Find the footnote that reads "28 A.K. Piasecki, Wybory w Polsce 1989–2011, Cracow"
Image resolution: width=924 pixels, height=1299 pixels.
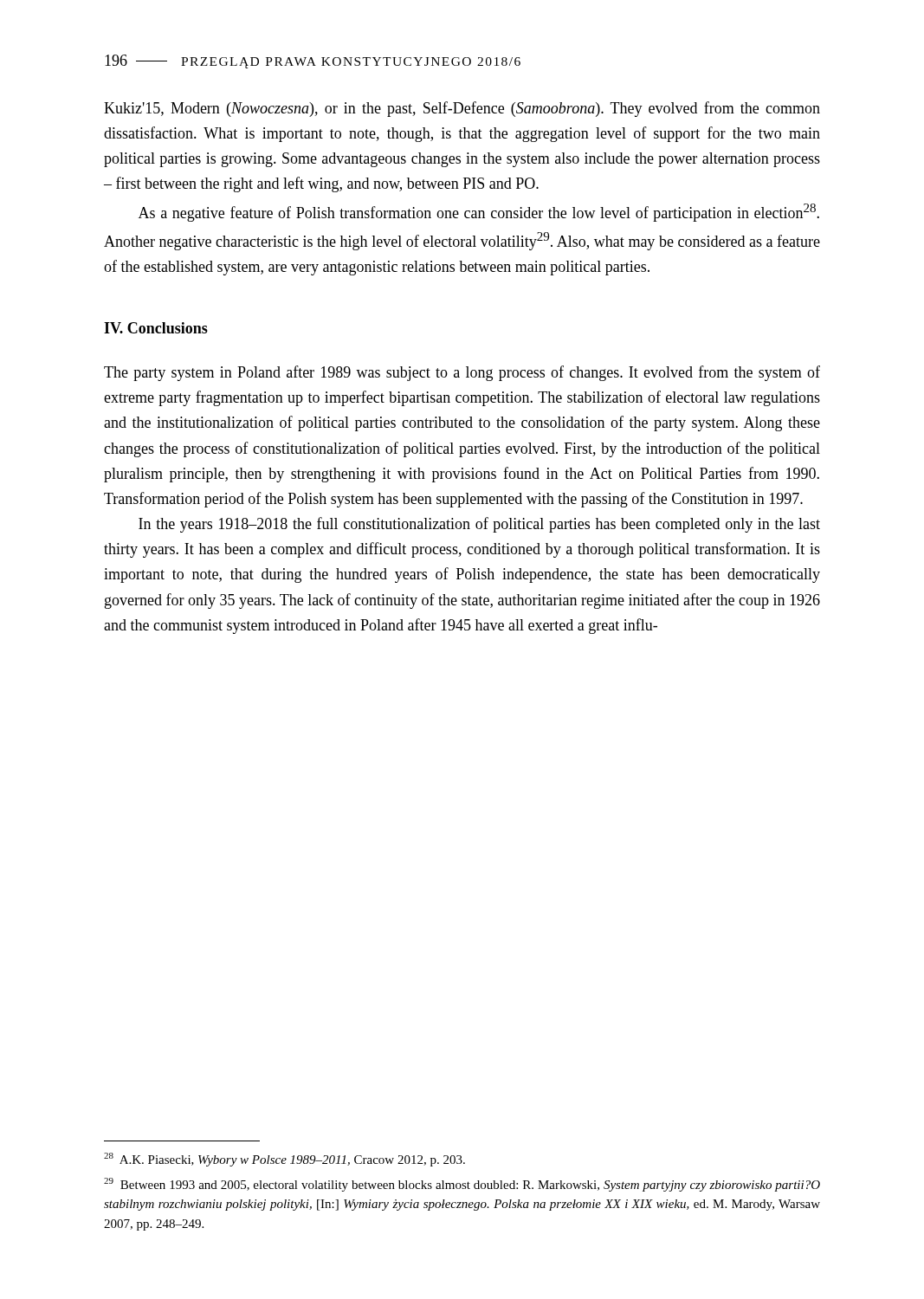click(x=285, y=1158)
